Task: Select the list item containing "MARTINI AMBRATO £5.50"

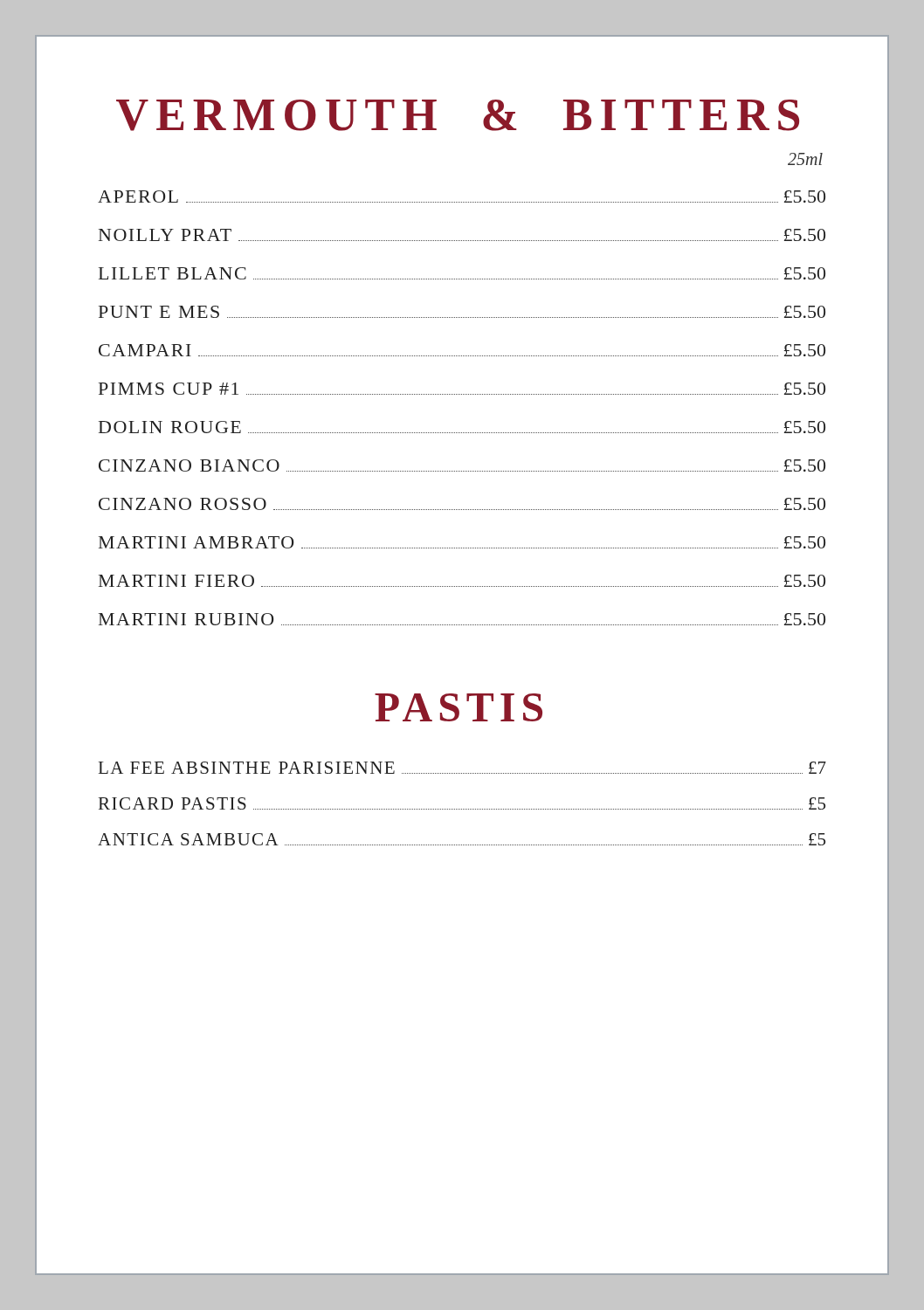Action: click(462, 542)
